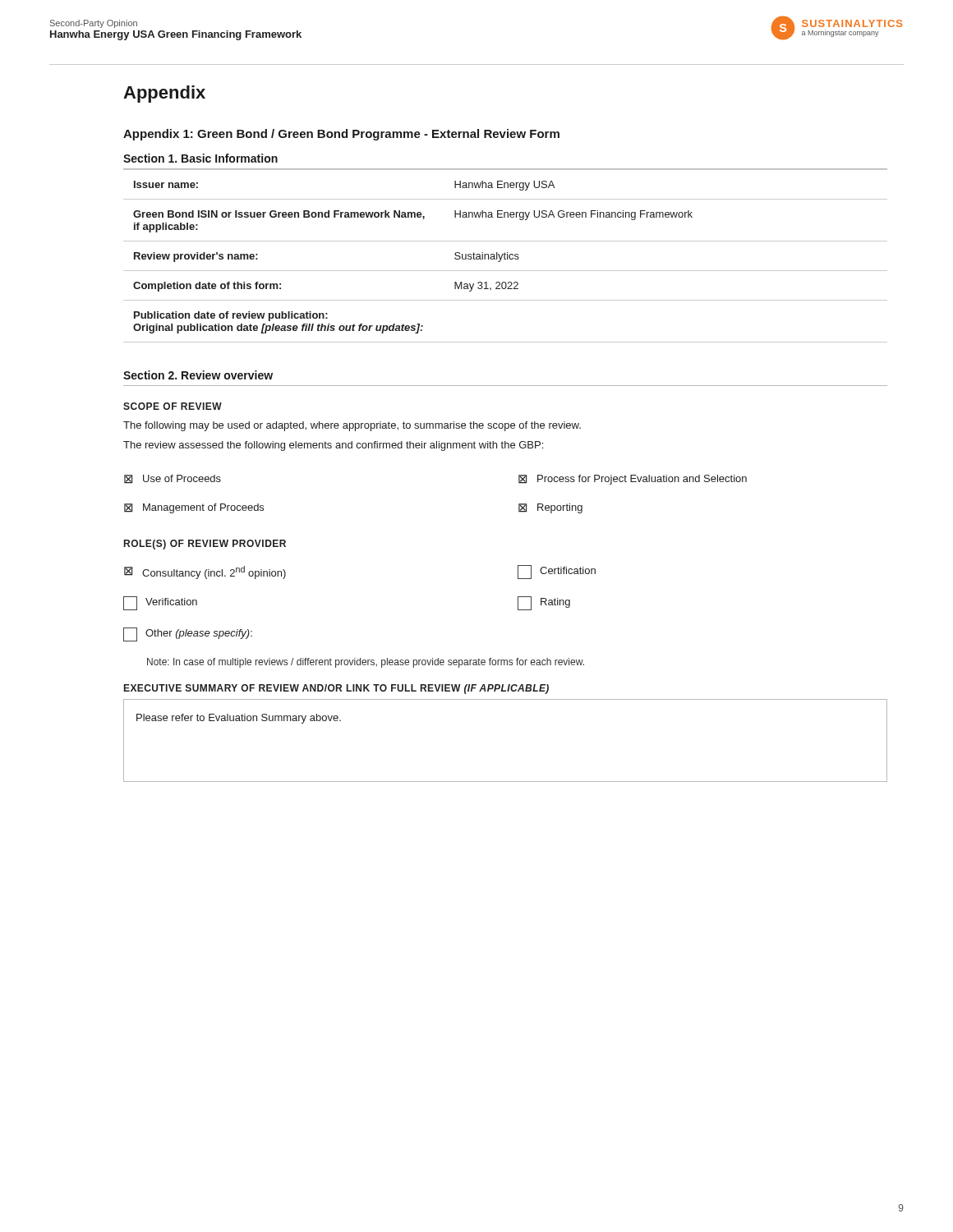Screen dimensions: 1232x953
Task: Locate the section header that opens with "Appendix 1: Green Bond"
Action: 342,133
